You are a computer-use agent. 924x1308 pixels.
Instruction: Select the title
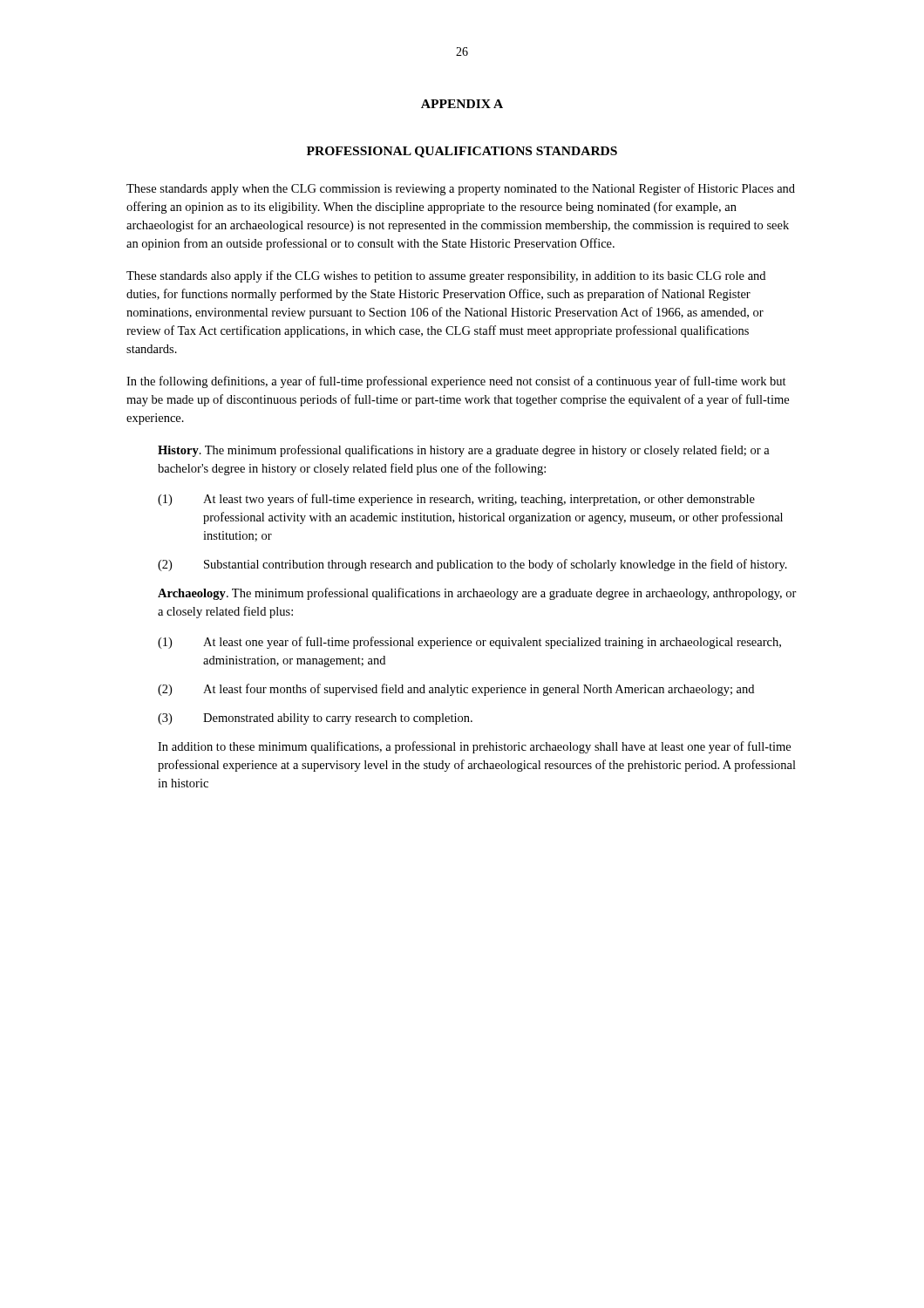coord(462,103)
